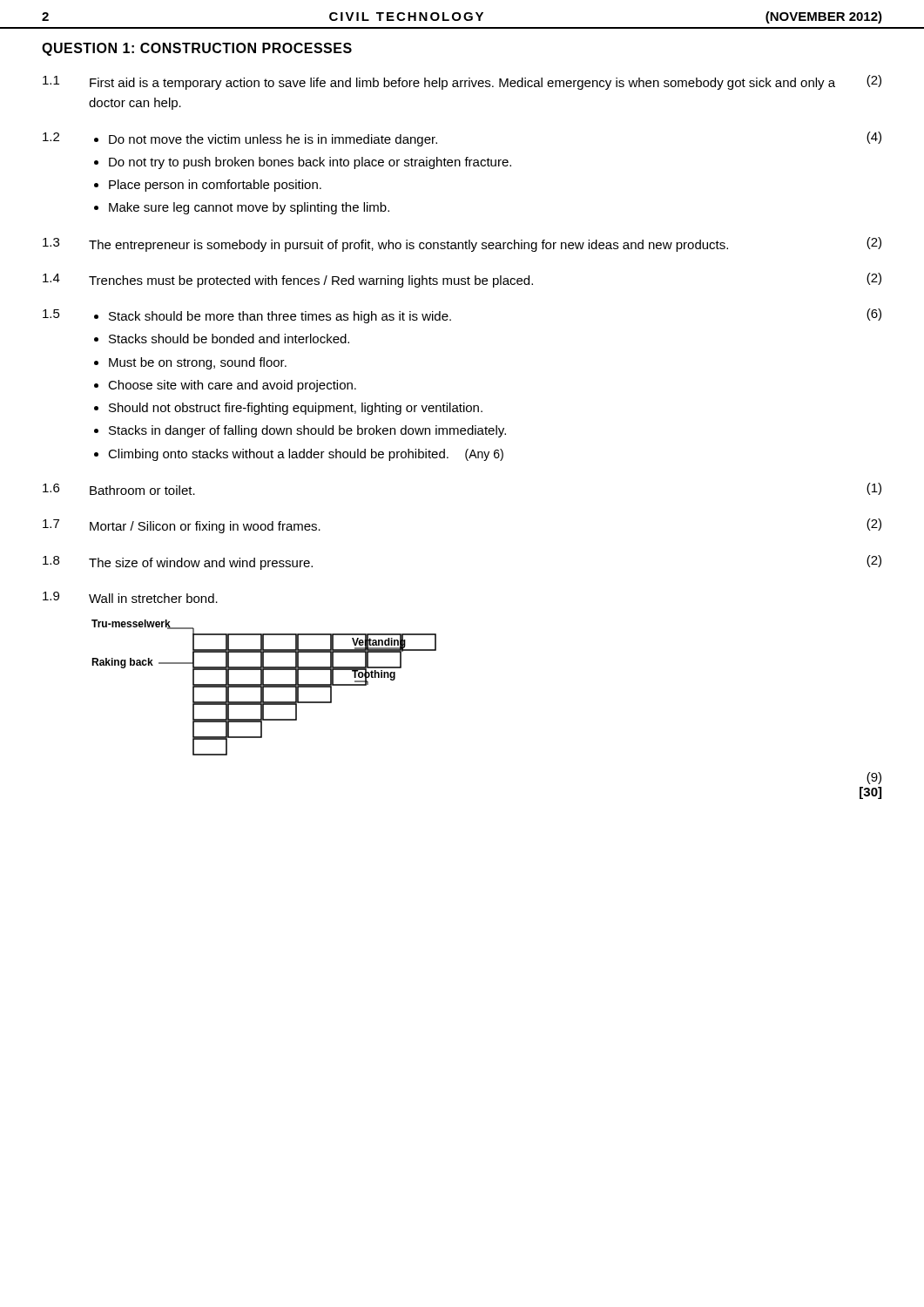Find the illustration
The height and width of the screenshot is (1307, 924).
486,692
